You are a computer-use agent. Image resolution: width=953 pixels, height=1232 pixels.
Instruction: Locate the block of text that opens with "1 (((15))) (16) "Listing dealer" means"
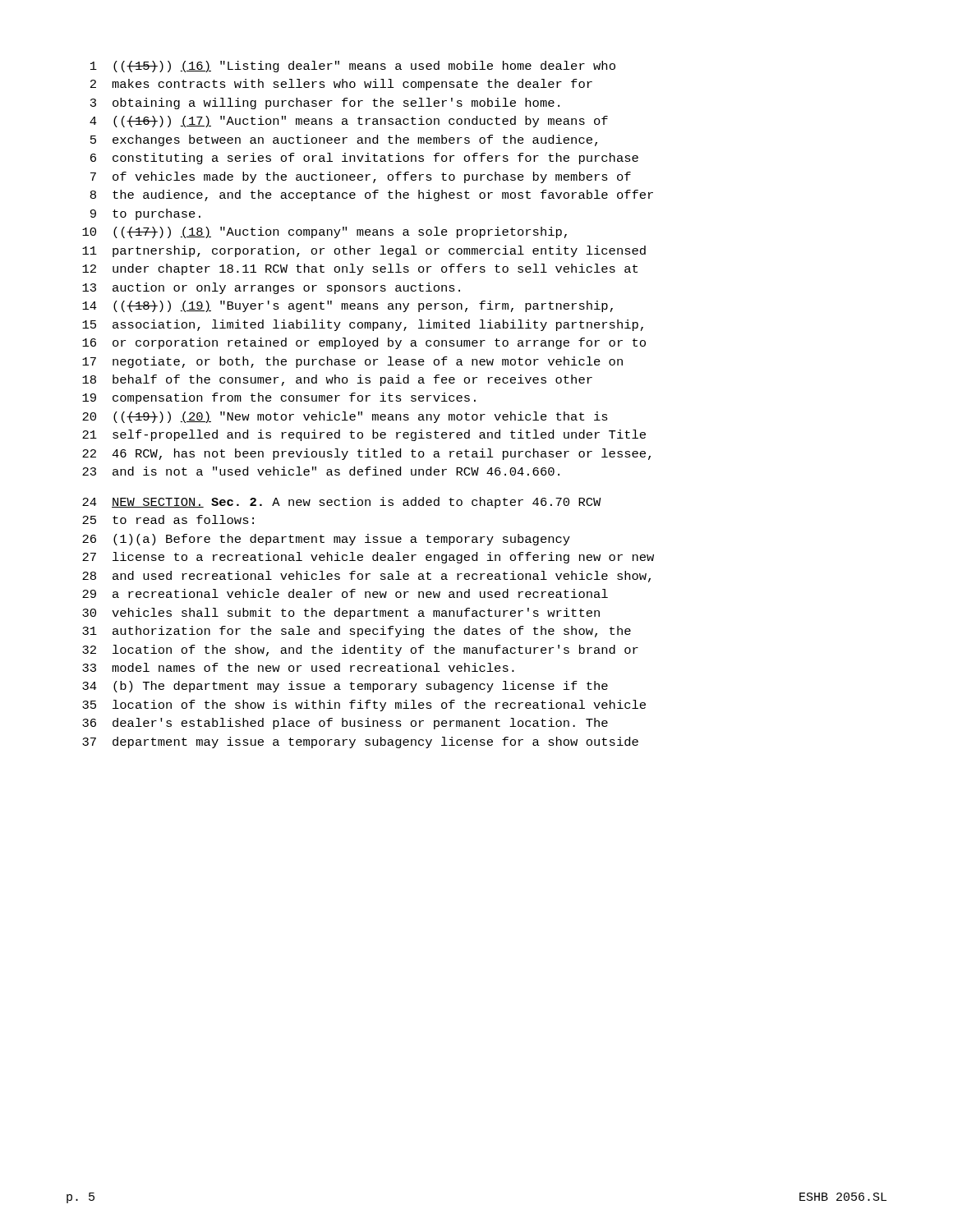pos(476,85)
